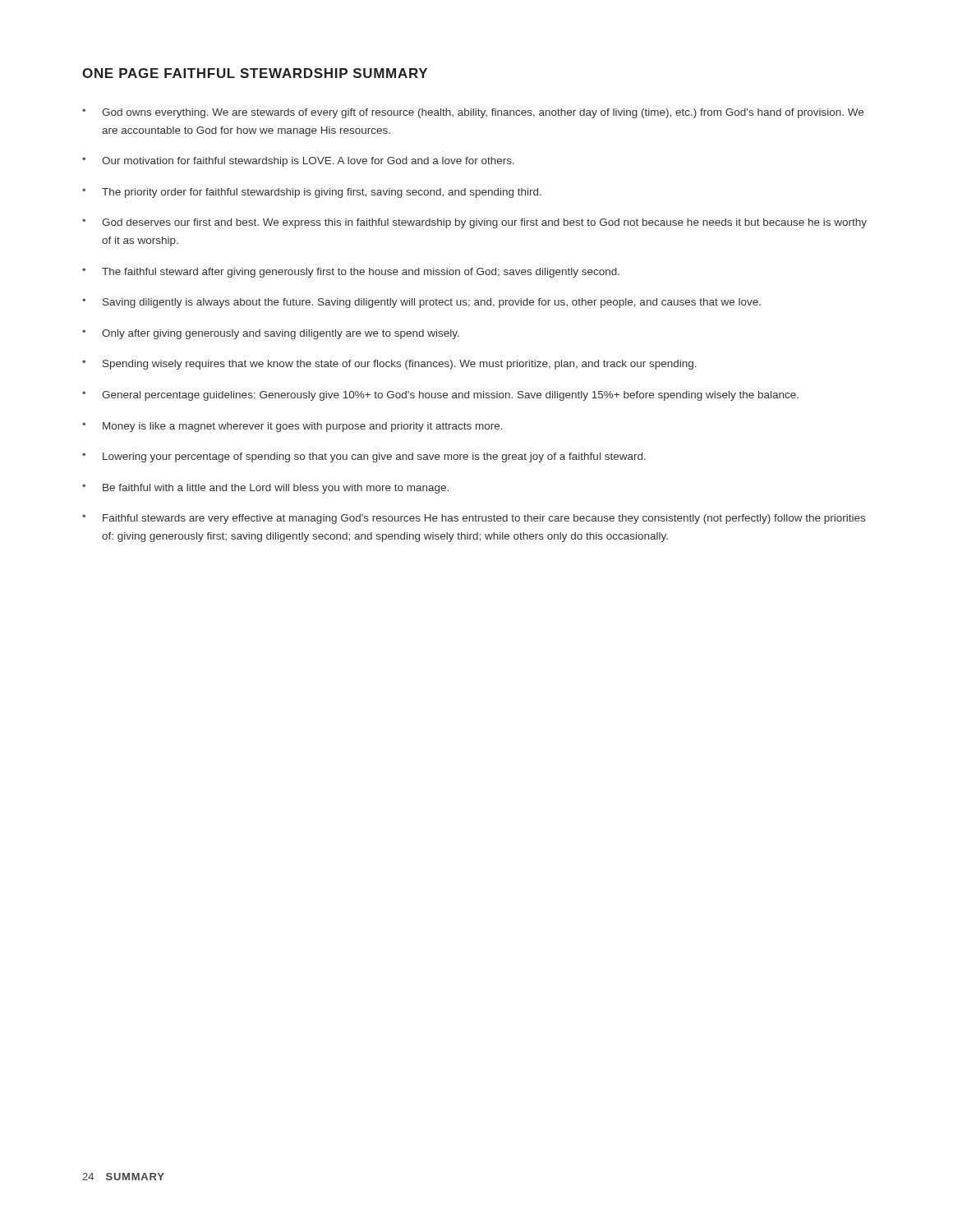Locate the list item containing "• Be faithful with a little"
Image resolution: width=953 pixels, height=1232 pixels.
coord(266,488)
